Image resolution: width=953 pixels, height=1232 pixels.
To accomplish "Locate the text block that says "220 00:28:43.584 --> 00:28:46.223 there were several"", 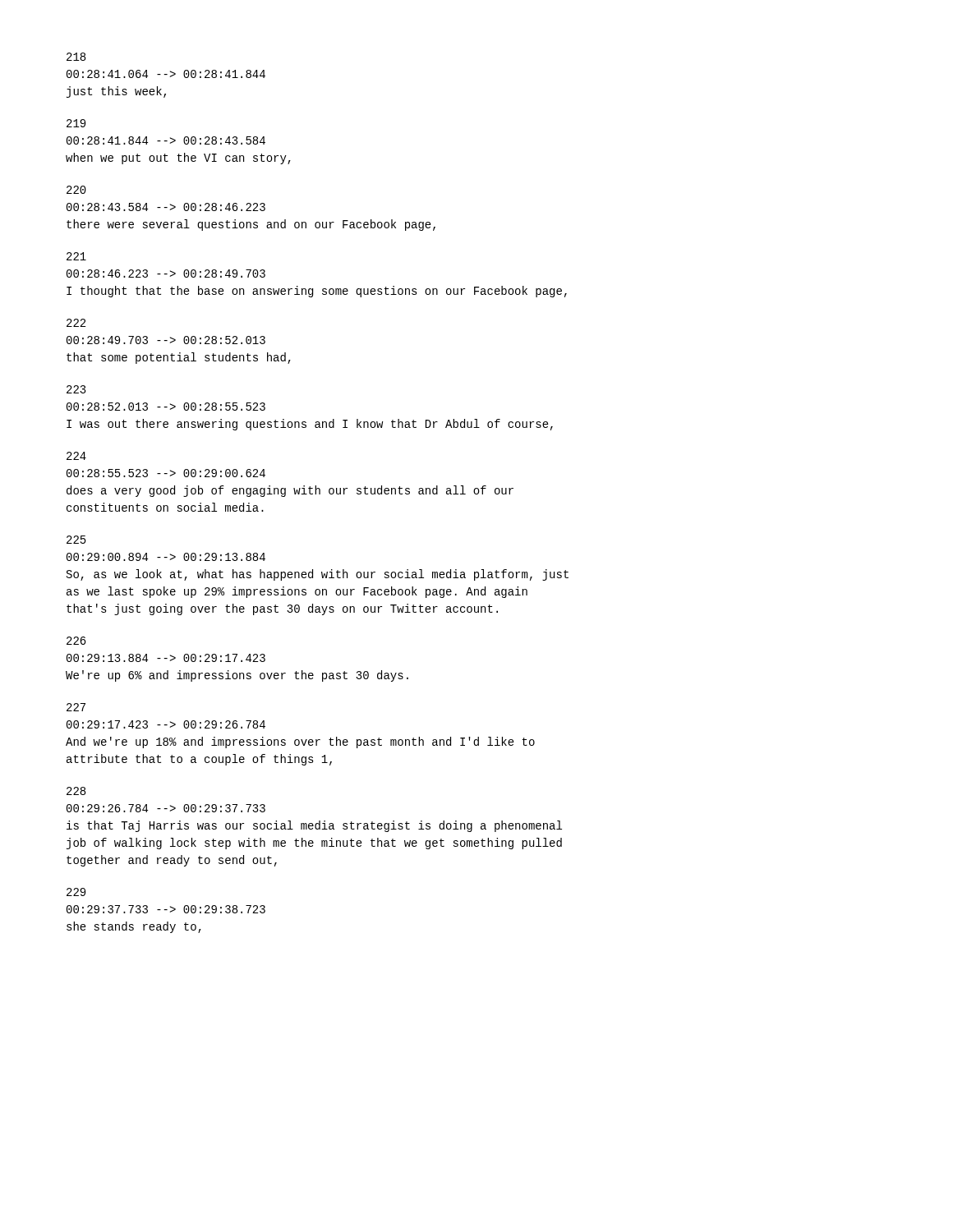I will coord(76,190).
